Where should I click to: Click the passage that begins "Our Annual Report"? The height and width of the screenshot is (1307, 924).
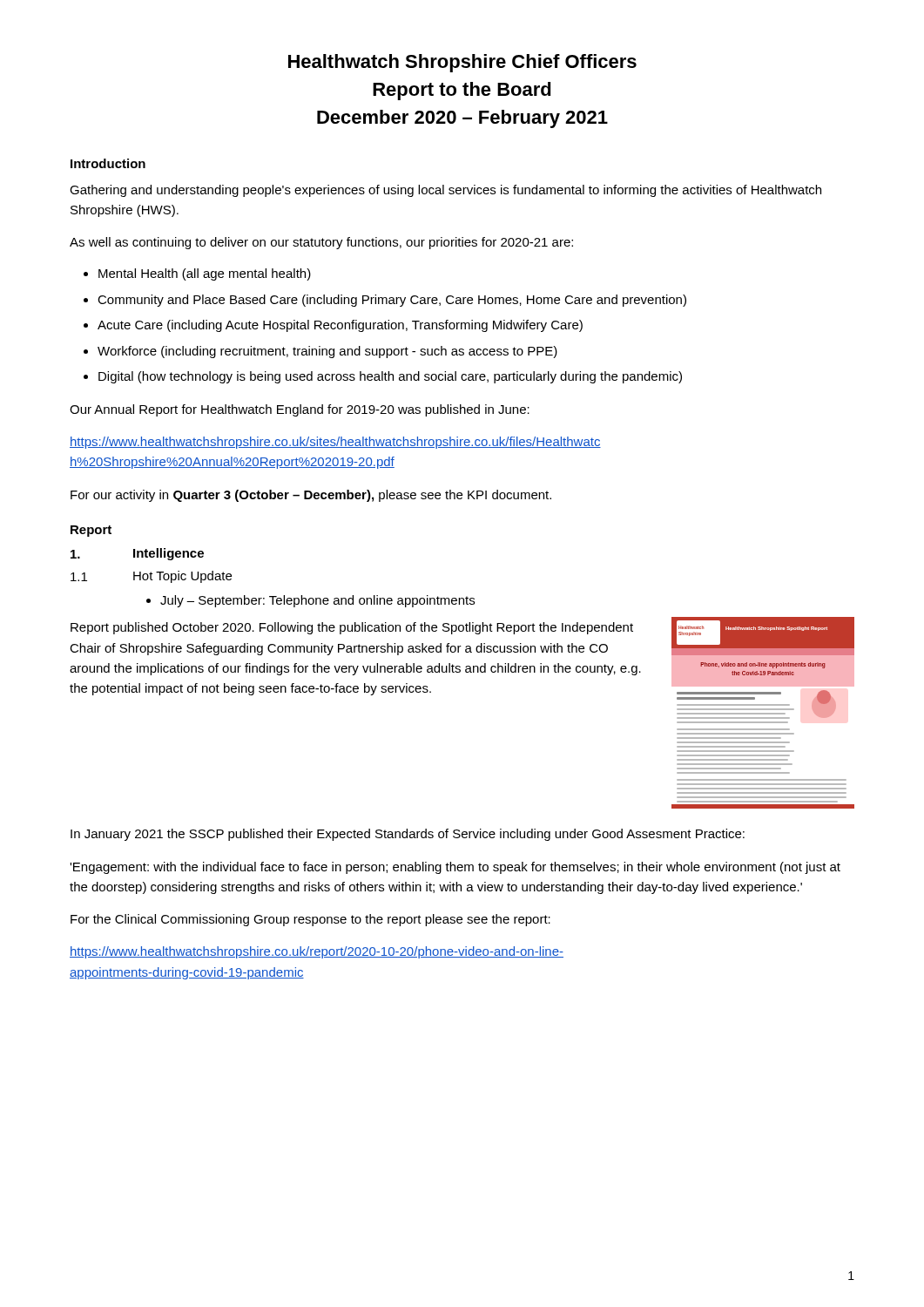point(300,409)
